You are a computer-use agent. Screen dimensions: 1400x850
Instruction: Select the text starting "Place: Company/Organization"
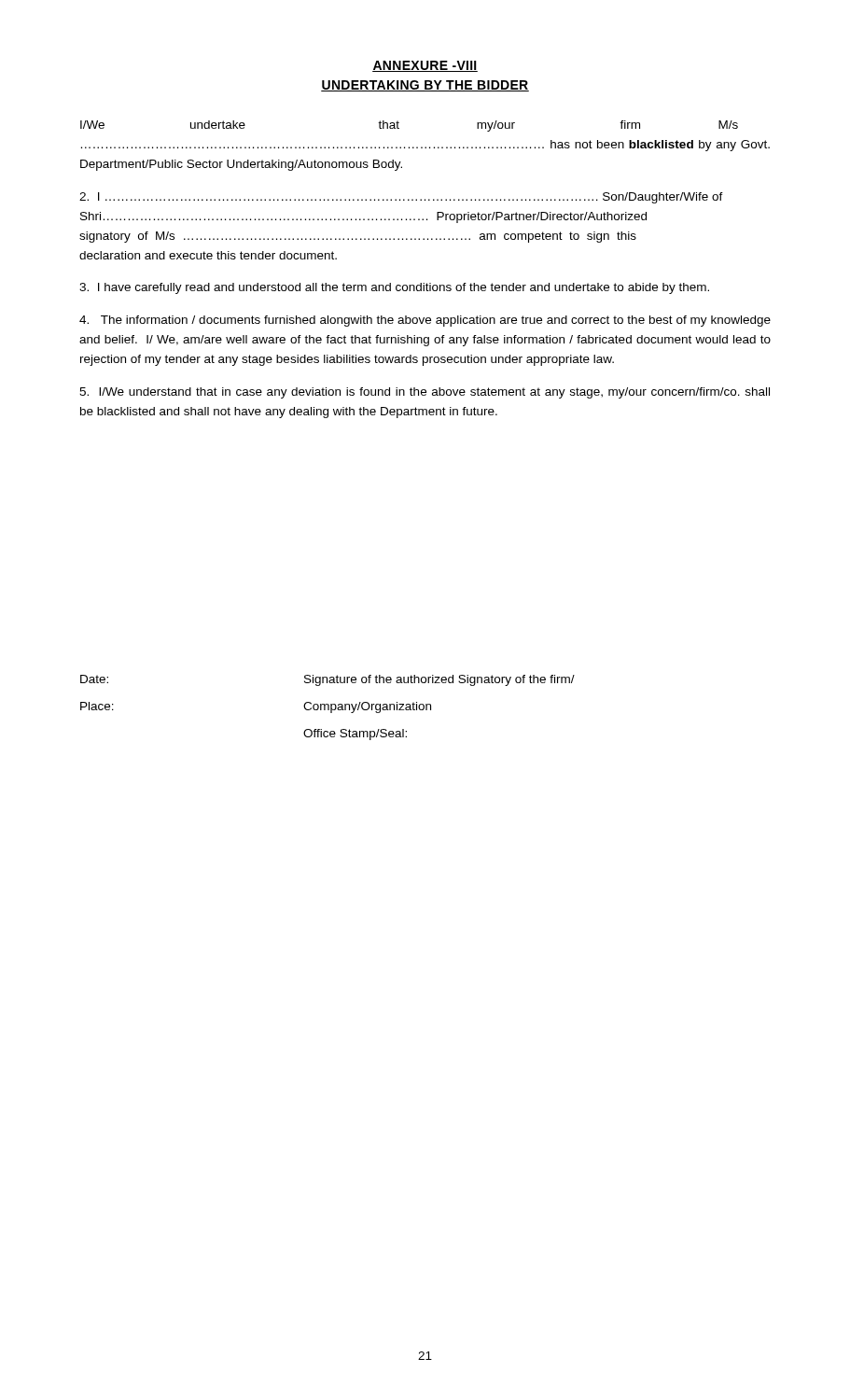(97, 707)
